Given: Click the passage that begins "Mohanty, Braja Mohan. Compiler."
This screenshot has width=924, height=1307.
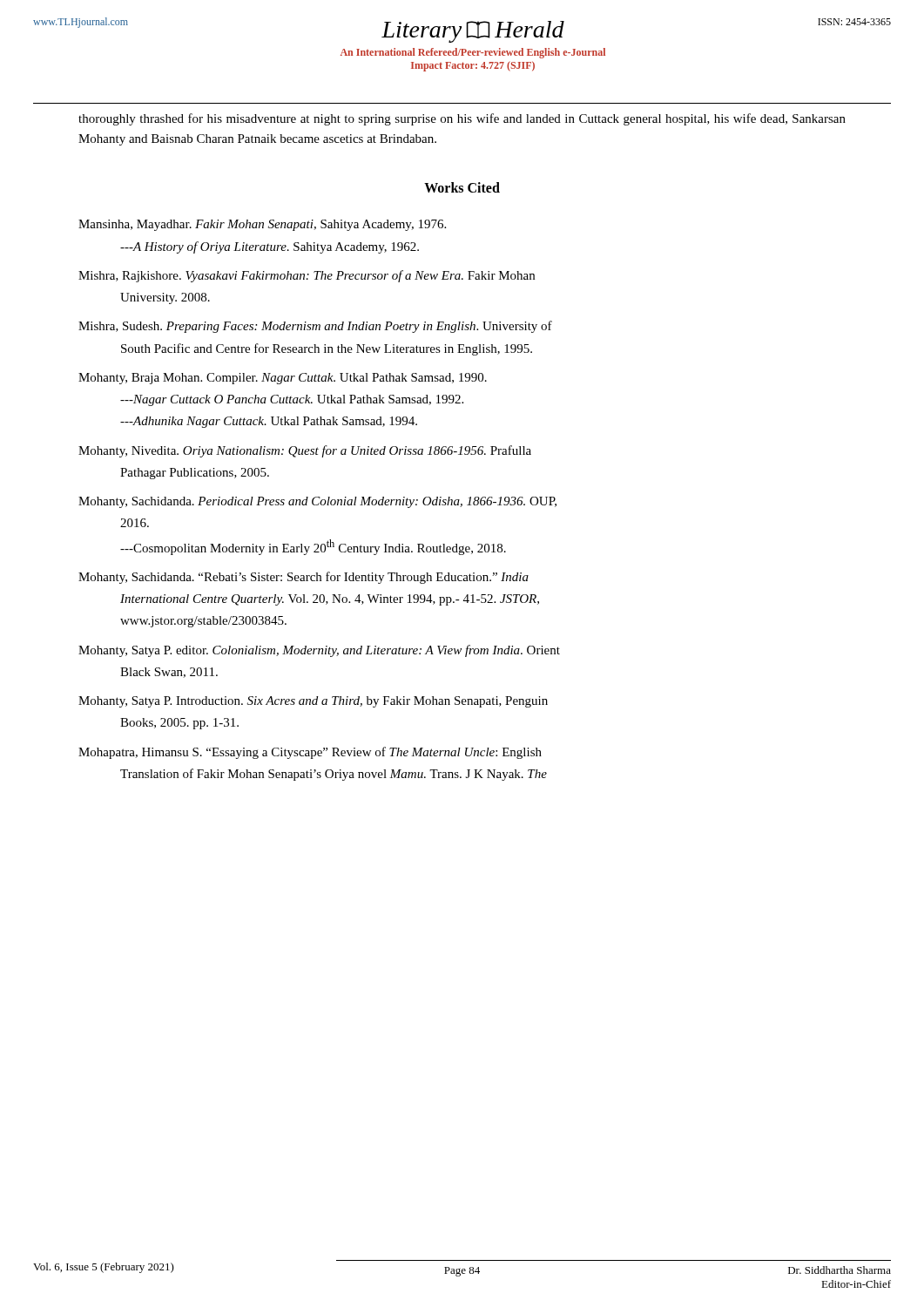Looking at the screenshot, I should (462, 401).
